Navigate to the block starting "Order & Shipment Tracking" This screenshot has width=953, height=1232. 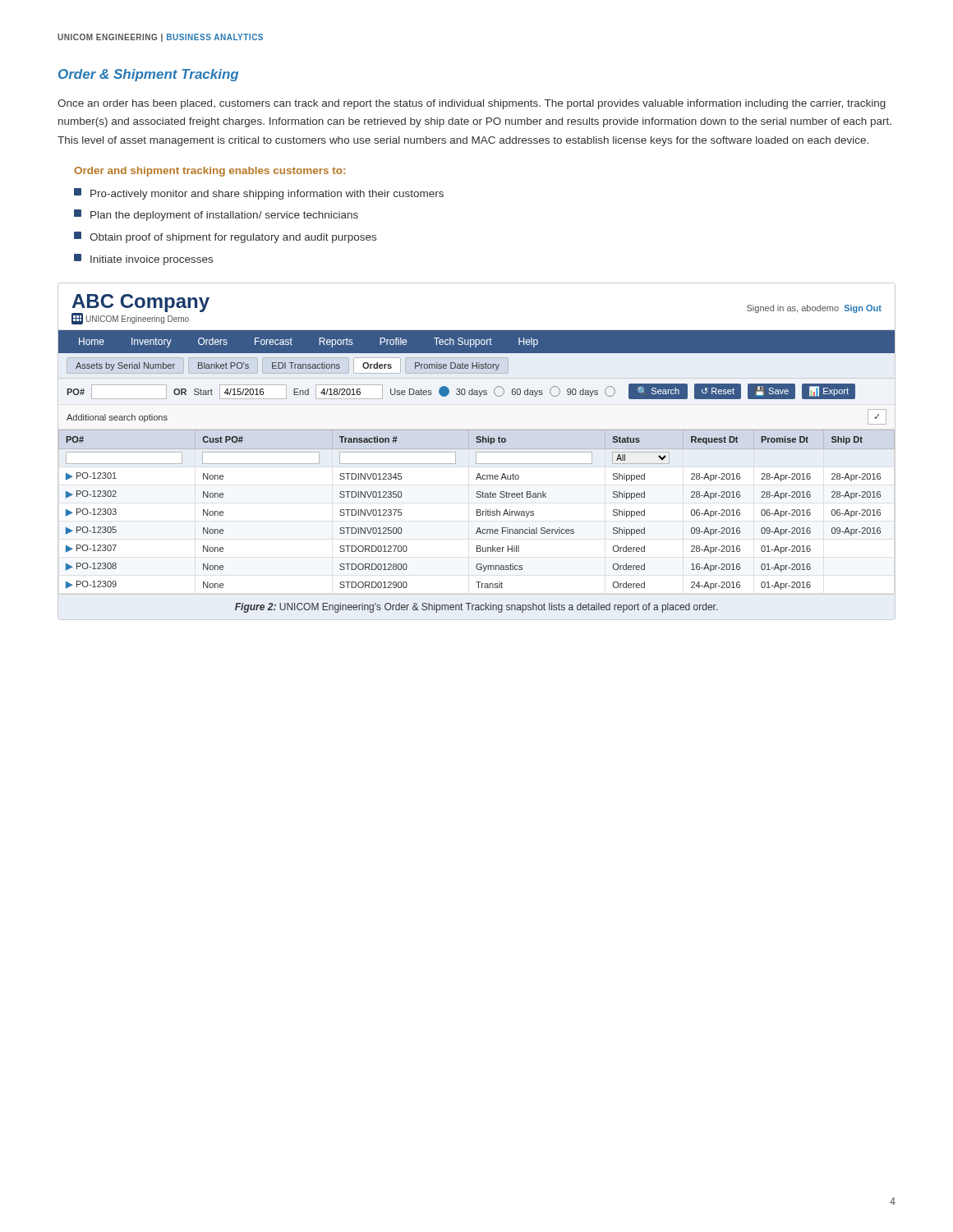coord(148,74)
